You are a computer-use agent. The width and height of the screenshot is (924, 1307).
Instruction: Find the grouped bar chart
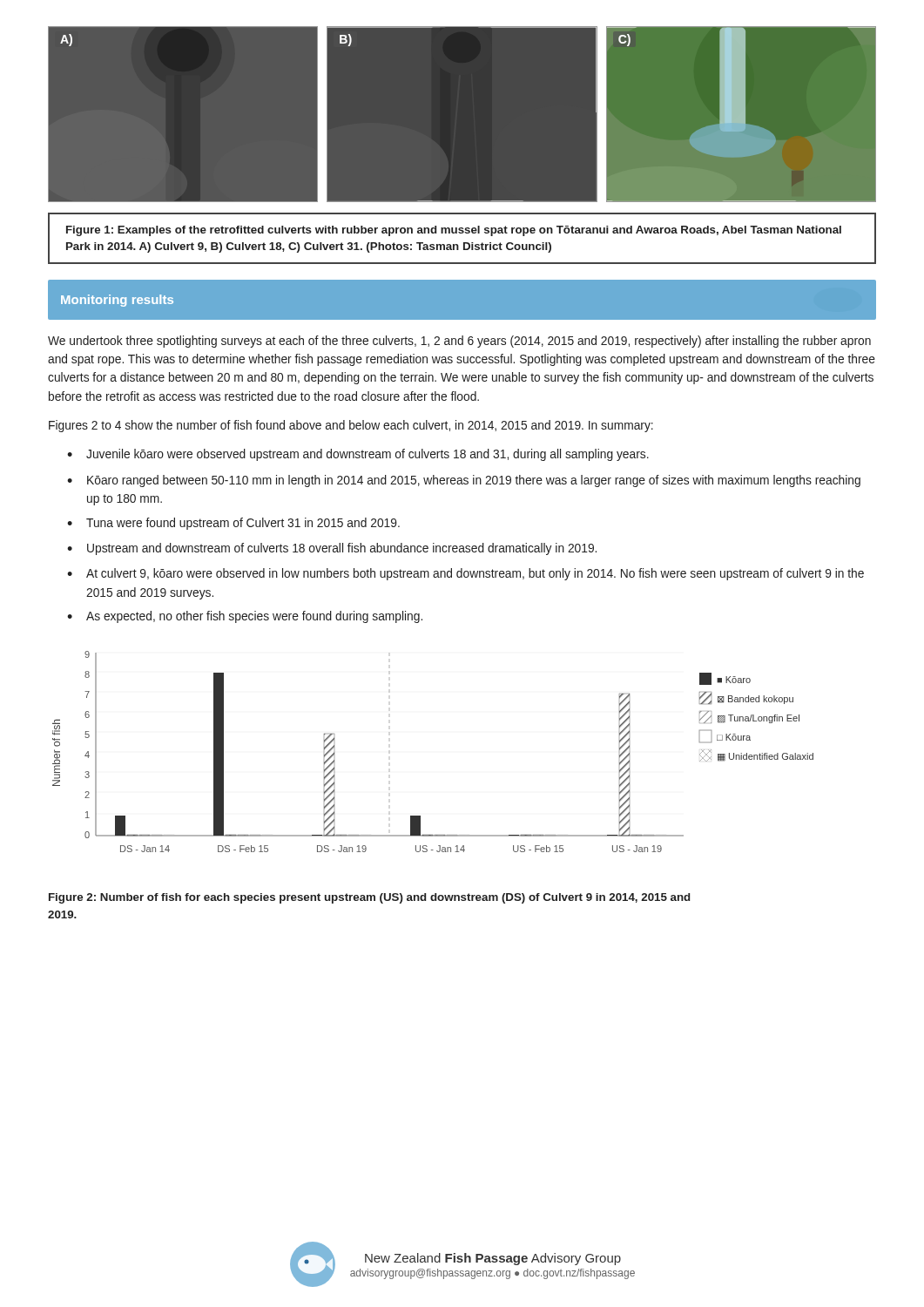tap(462, 762)
